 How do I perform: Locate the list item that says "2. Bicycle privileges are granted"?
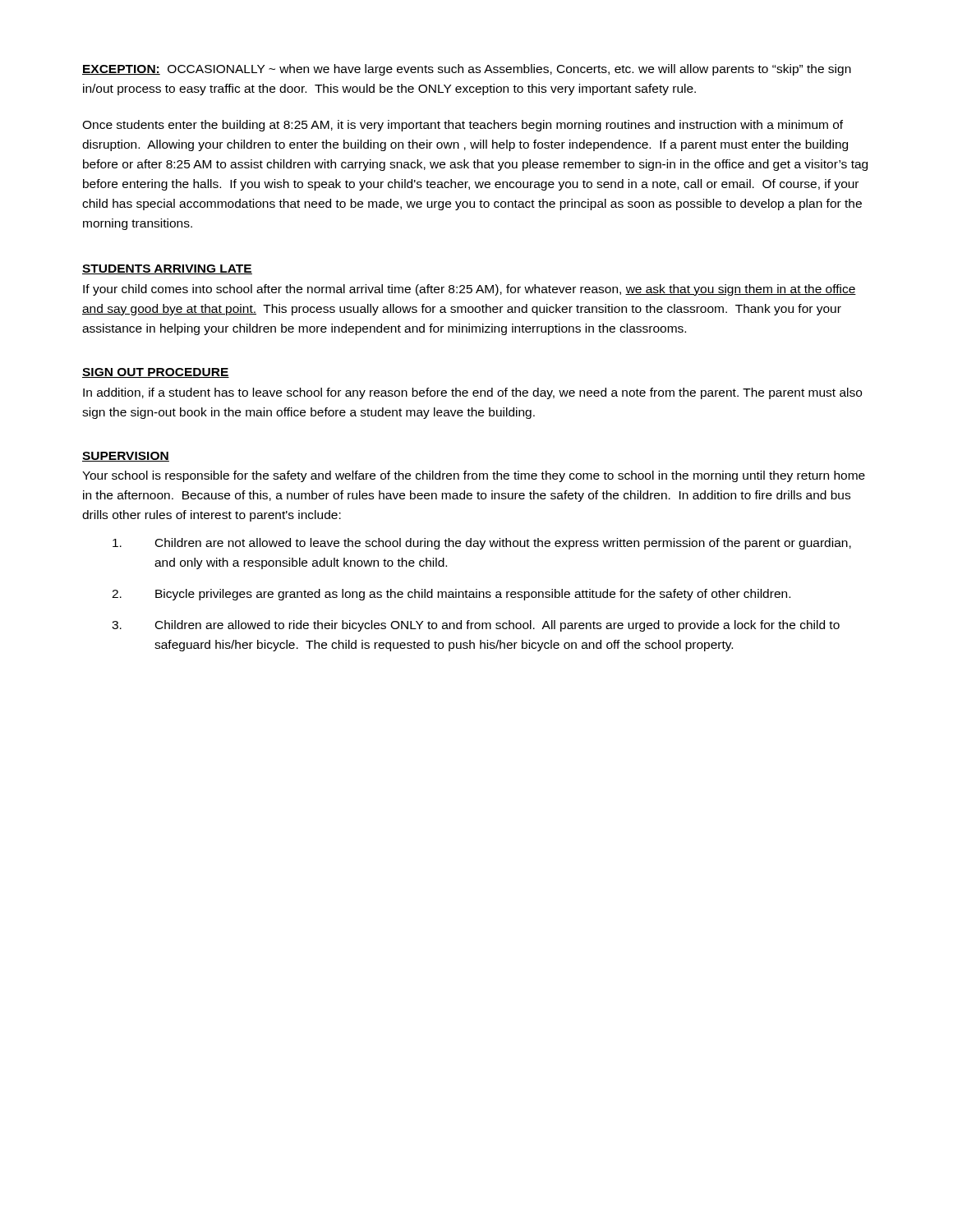point(491,594)
